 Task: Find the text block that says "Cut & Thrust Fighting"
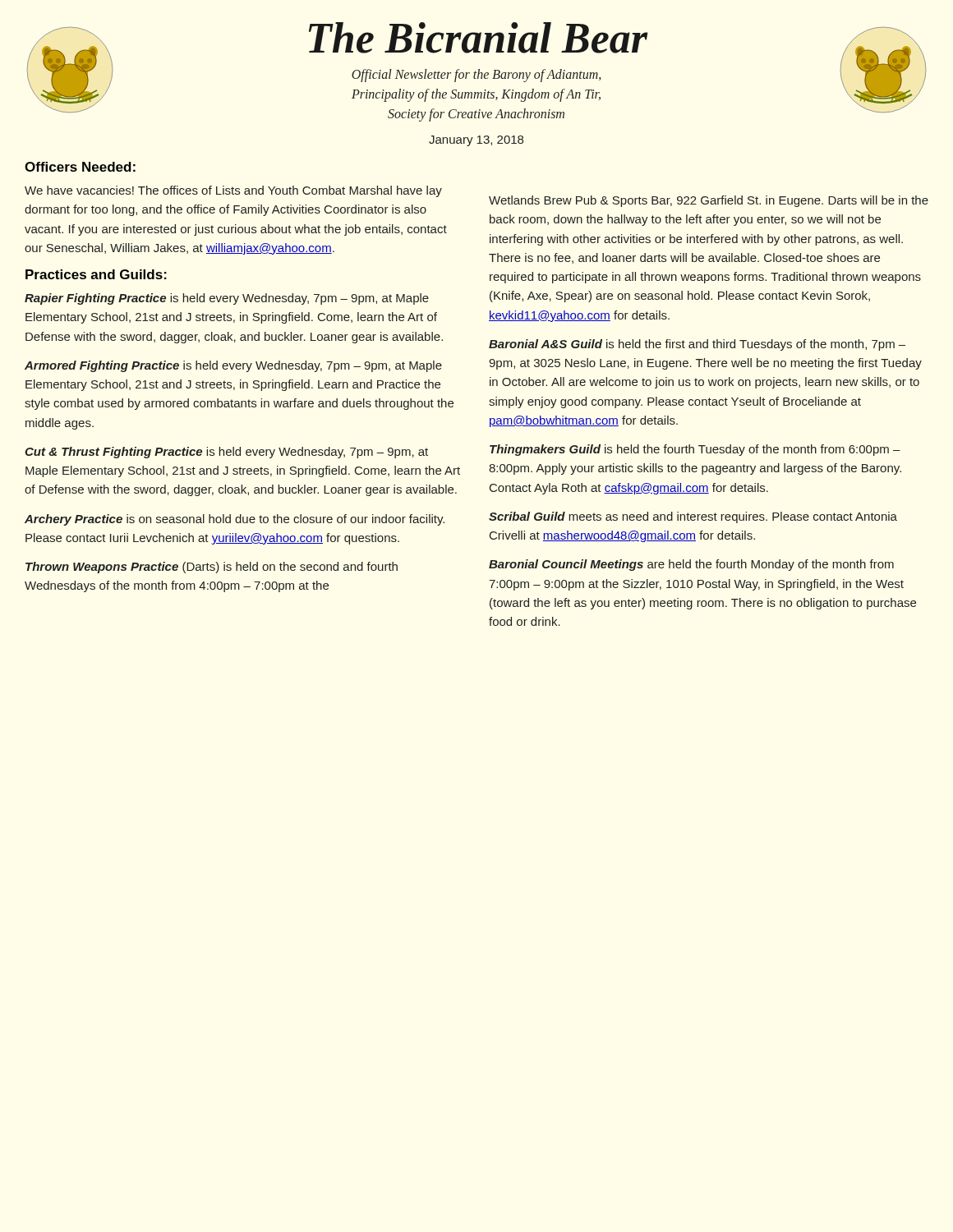(x=242, y=470)
